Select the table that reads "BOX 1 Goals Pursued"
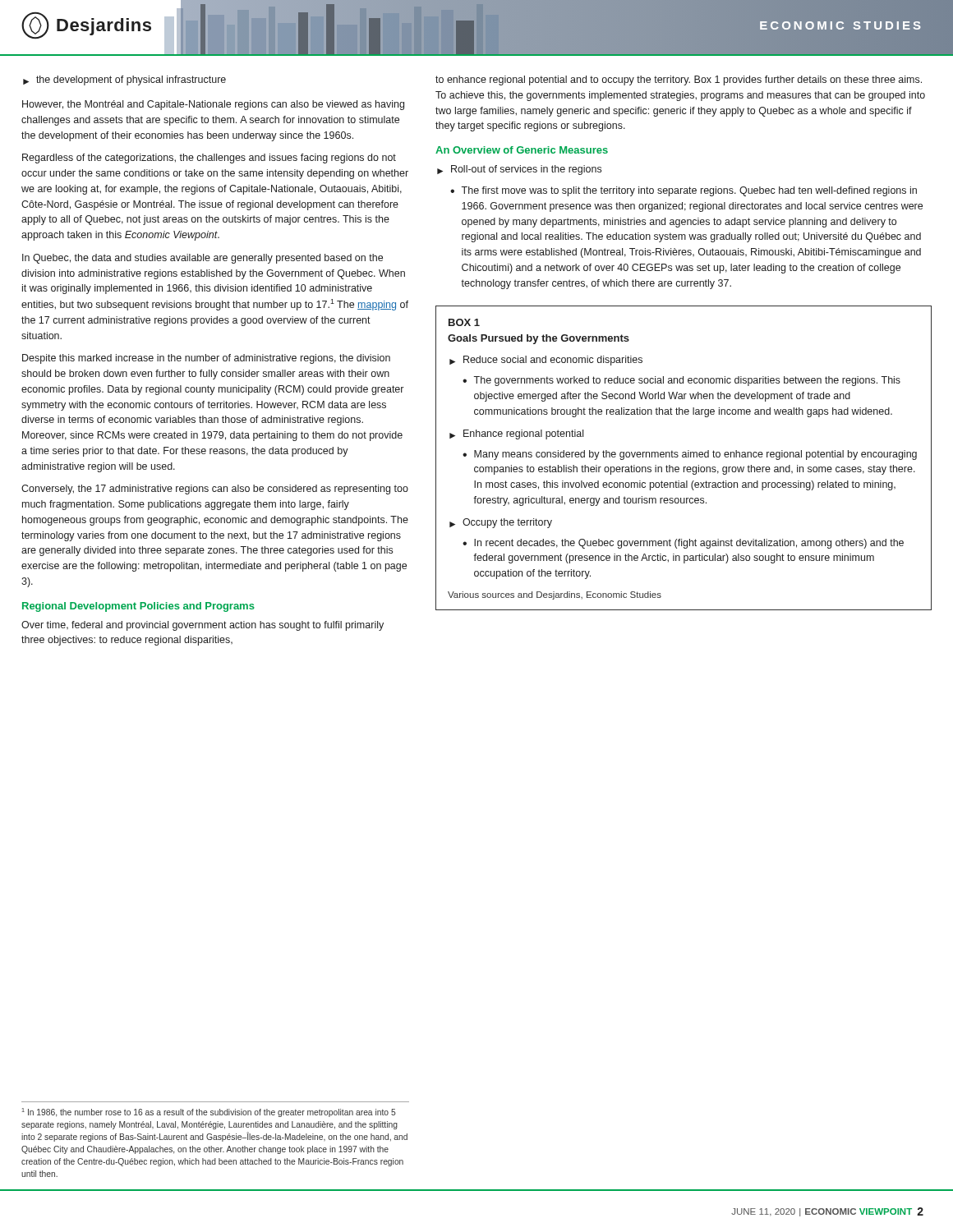The height and width of the screenshot is (1232, 953). [x=684, y=458]
